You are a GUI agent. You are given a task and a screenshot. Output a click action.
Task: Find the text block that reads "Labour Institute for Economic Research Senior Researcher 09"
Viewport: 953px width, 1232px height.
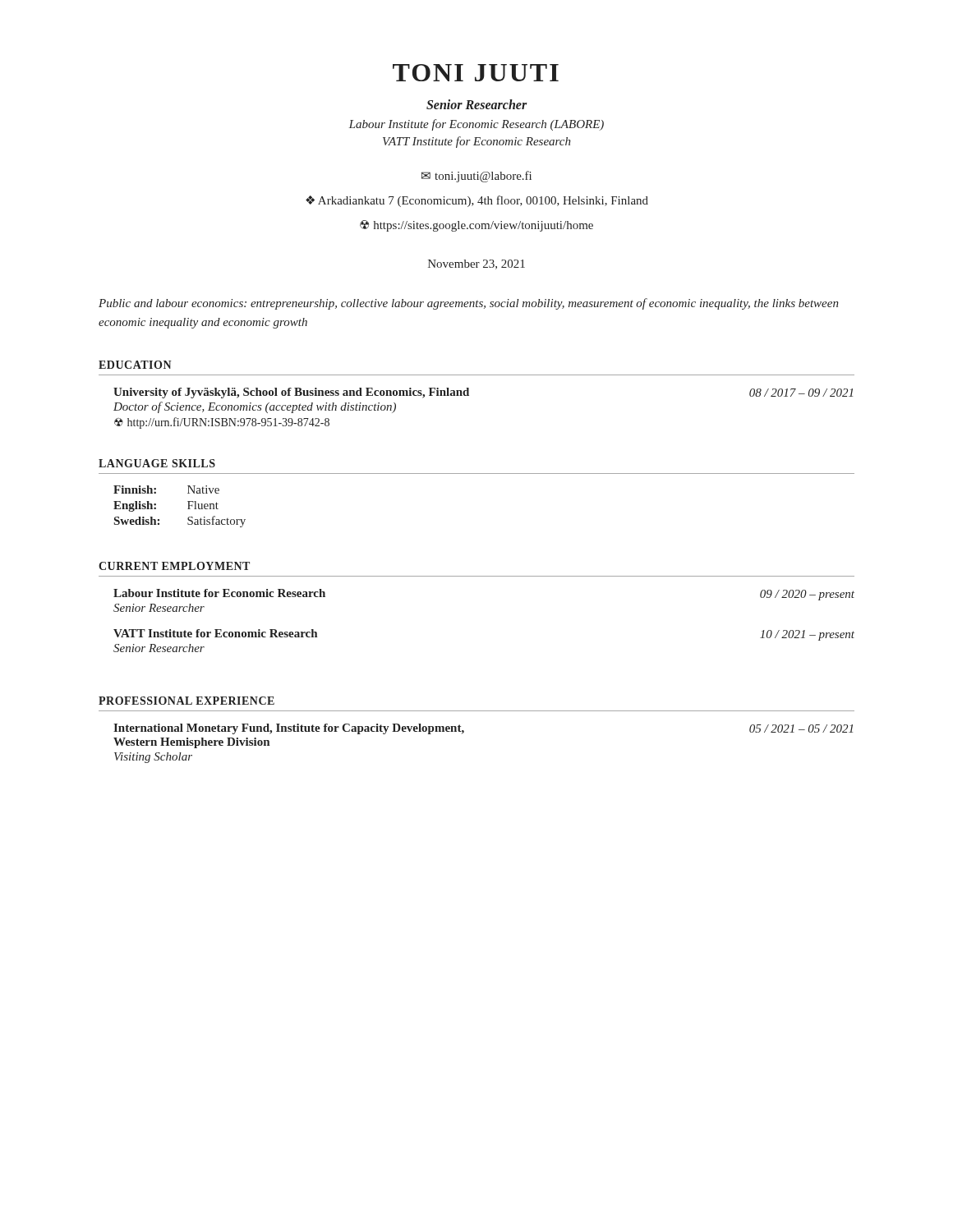[x=216, y=594]
